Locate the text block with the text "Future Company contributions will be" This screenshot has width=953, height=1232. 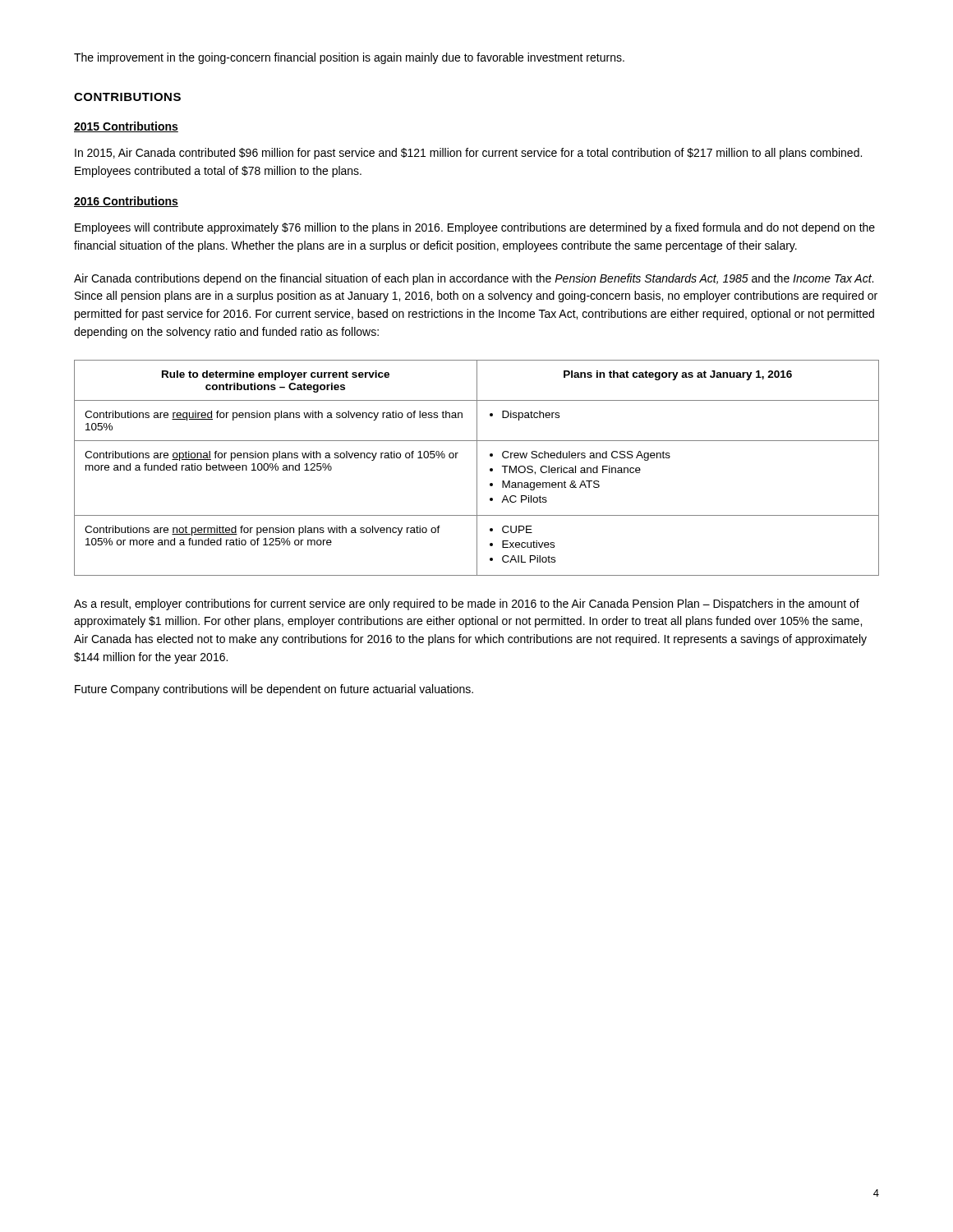click(x=274, y=689)
